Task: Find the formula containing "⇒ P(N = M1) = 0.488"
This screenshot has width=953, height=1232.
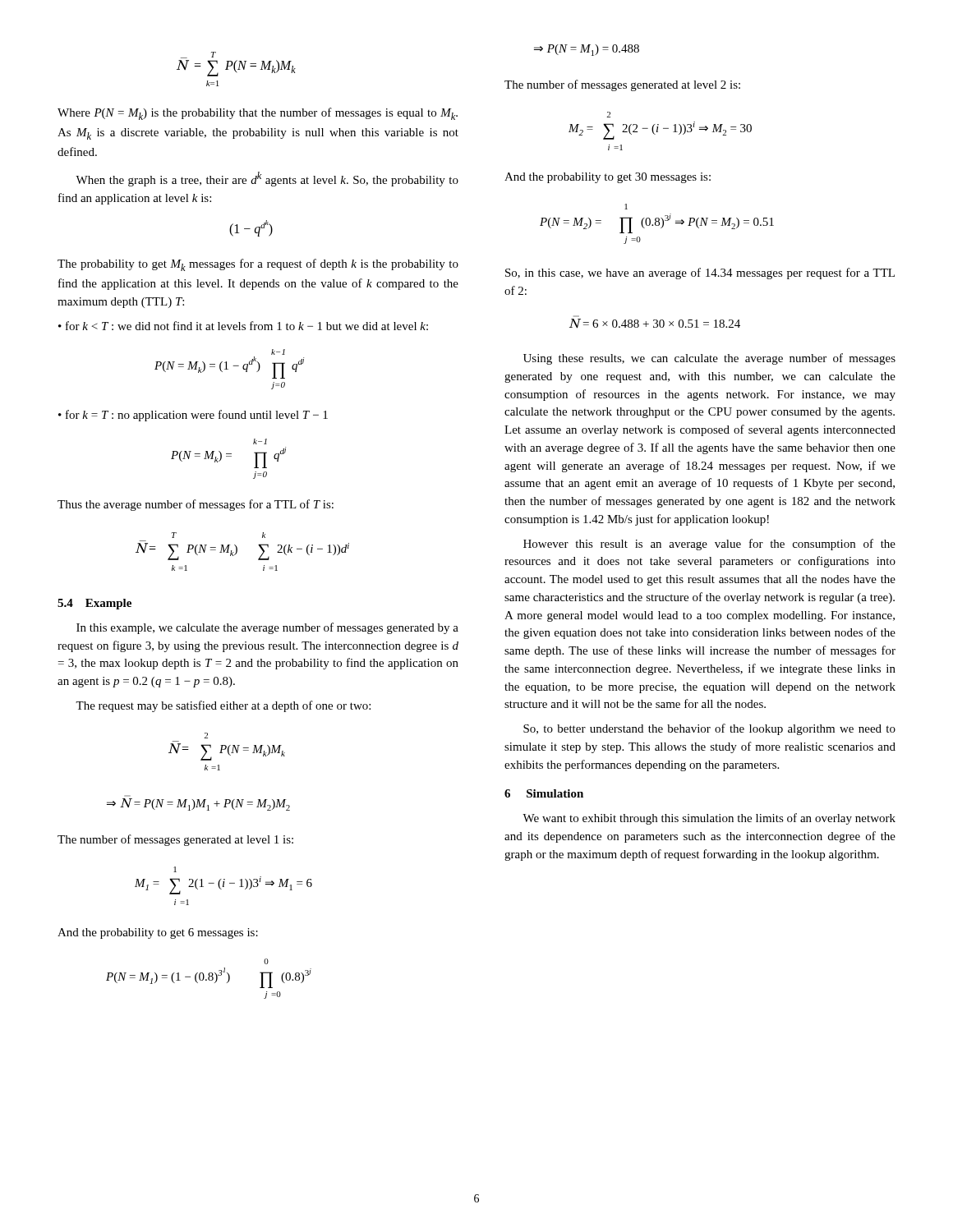Action: [624, 48]
